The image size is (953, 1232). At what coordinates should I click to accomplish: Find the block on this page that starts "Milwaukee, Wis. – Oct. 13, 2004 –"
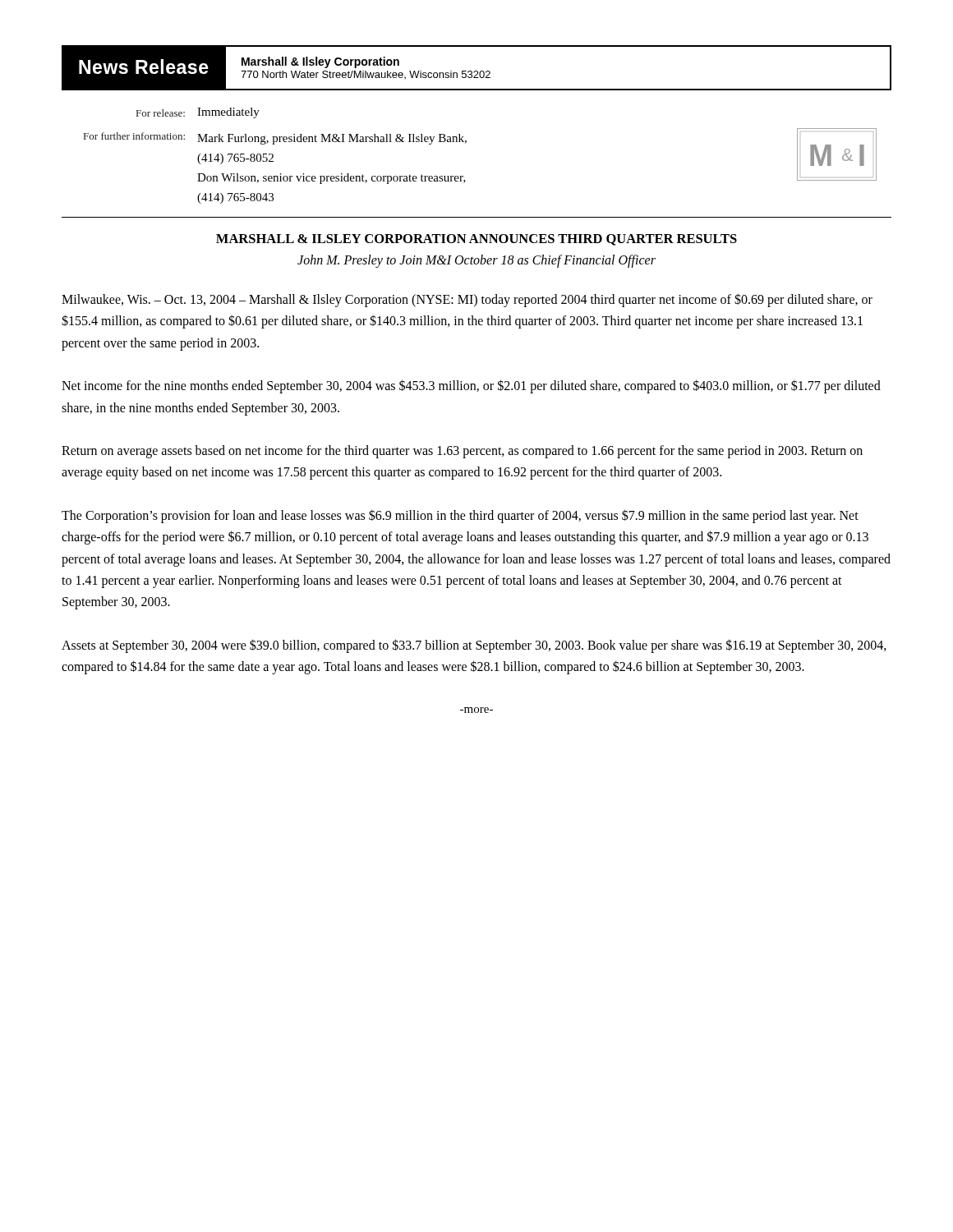(467, 321)
